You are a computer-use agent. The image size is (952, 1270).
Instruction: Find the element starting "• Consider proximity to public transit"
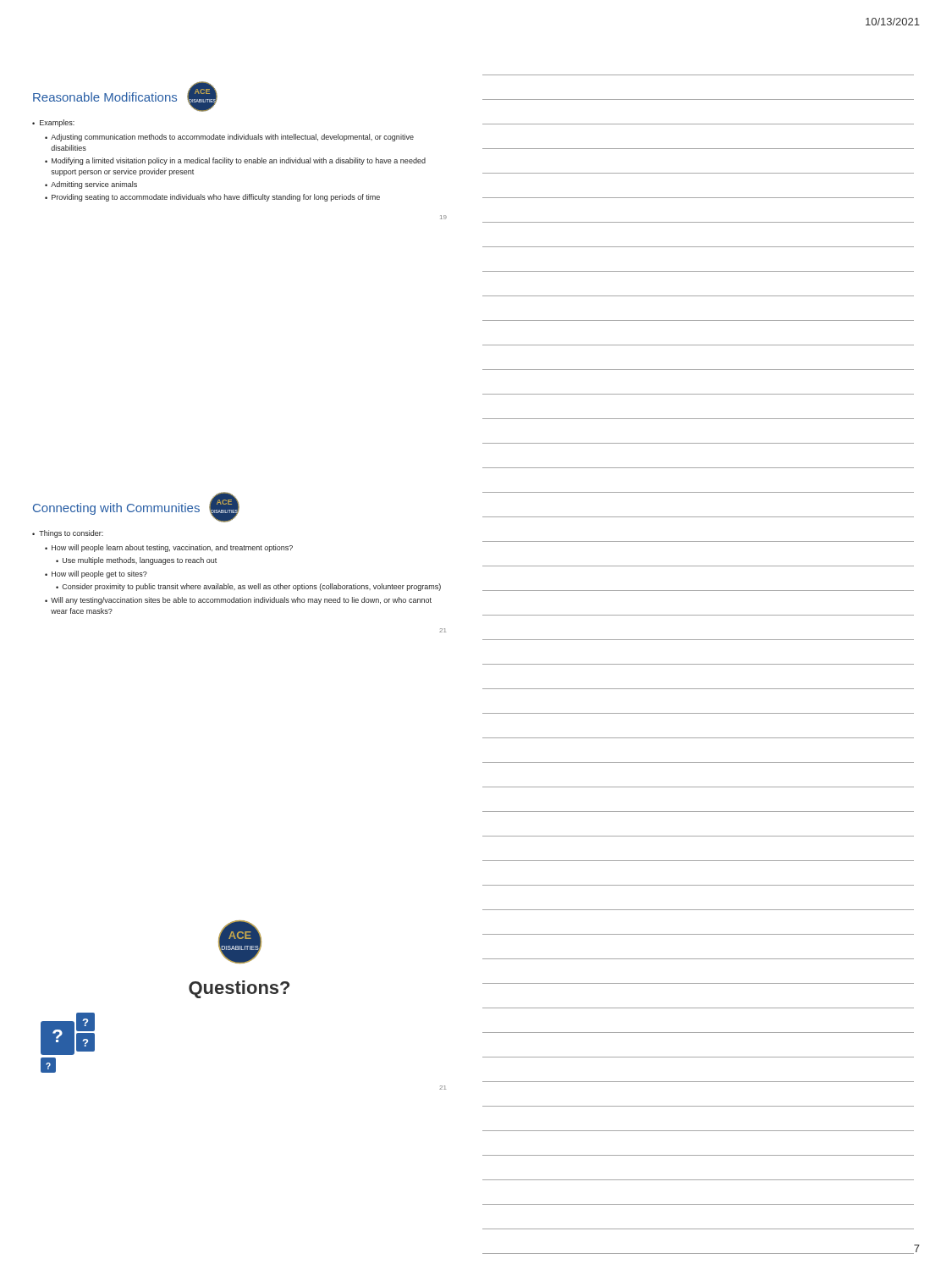(249, 588)
